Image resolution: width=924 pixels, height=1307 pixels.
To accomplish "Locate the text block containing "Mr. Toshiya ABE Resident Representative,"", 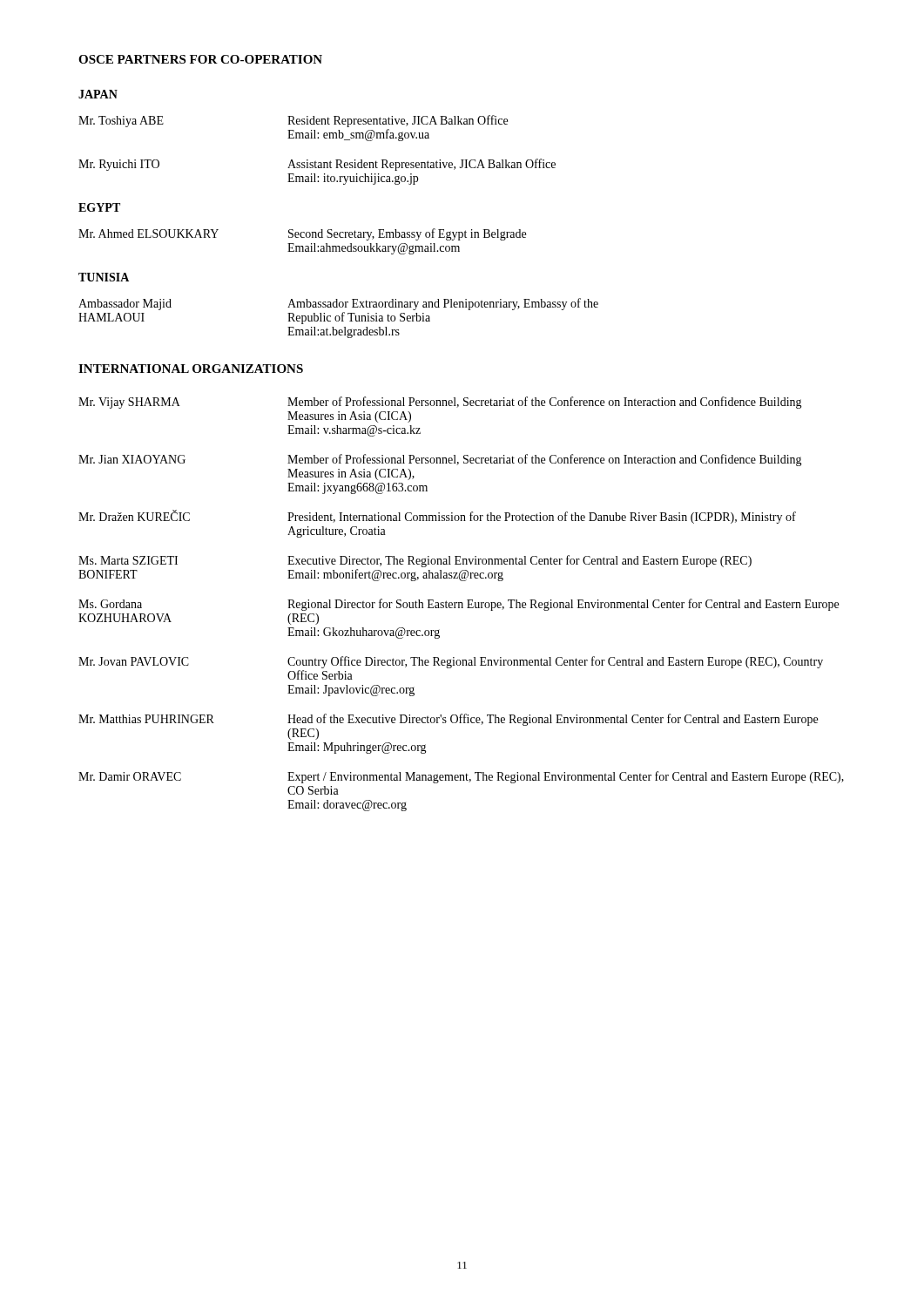I will pyautogui.click(x=462, y=128).
